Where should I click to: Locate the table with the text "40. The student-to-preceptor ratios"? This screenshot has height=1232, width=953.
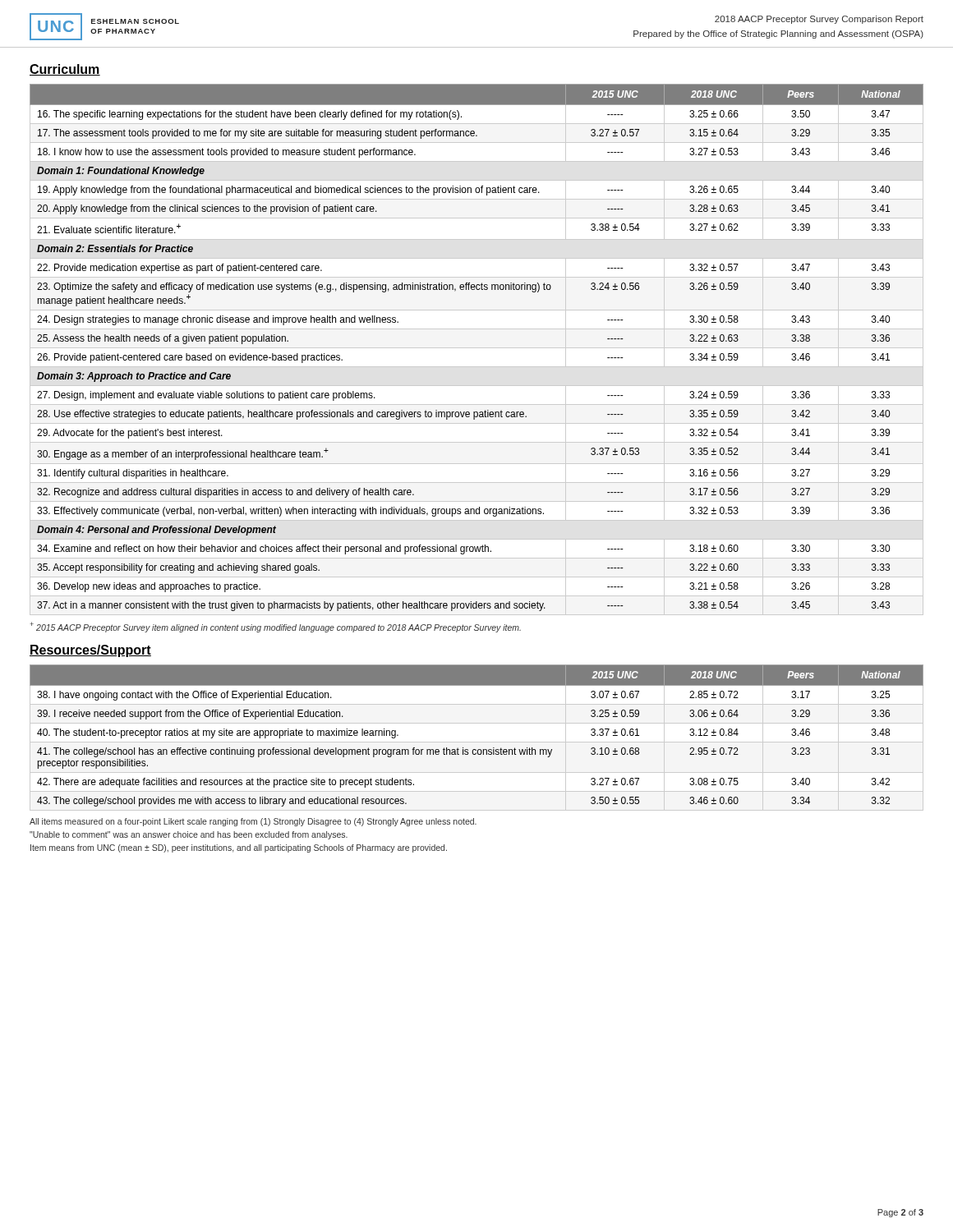coord(476,738)
